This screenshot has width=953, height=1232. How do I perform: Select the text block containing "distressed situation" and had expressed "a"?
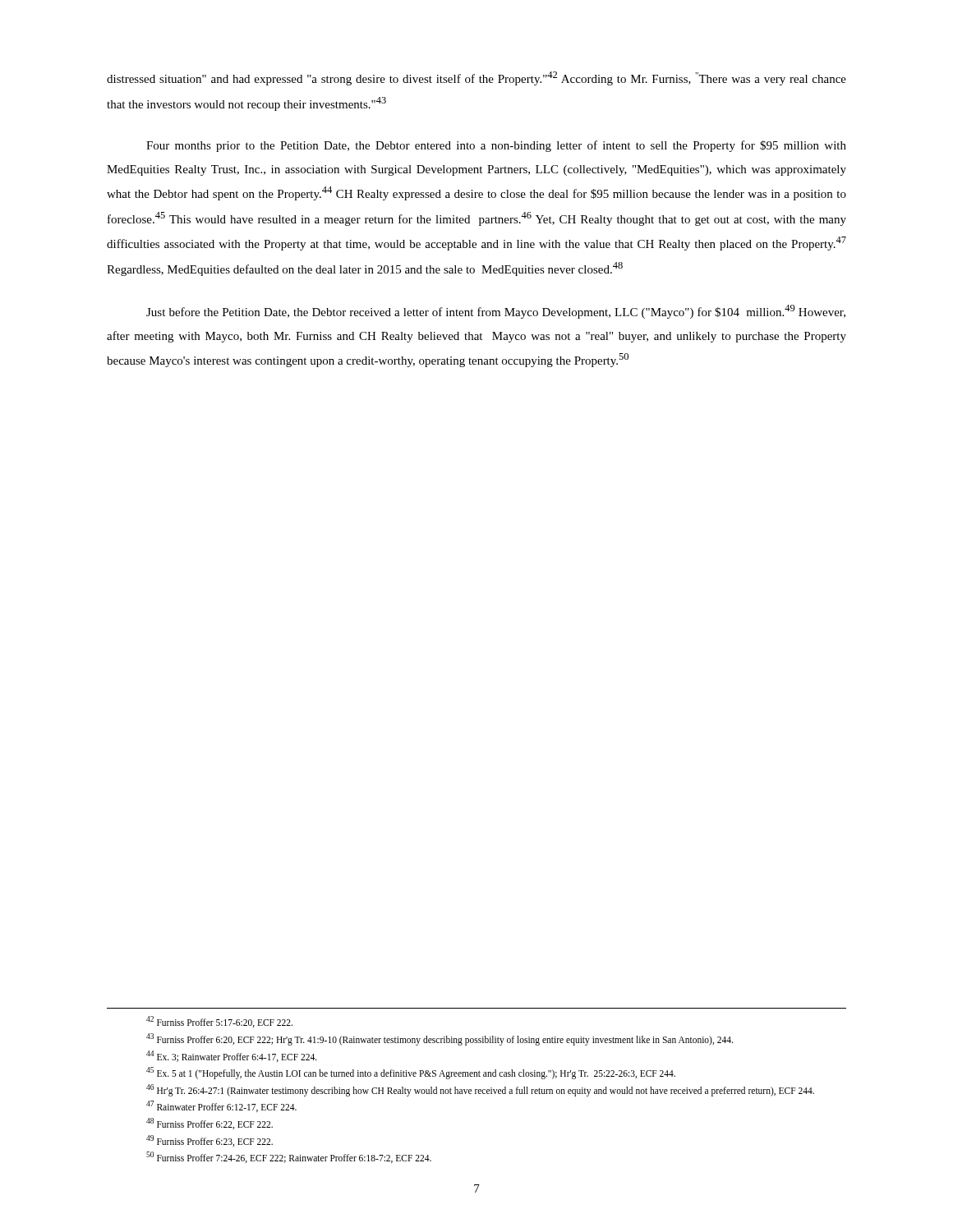point(476,90)
